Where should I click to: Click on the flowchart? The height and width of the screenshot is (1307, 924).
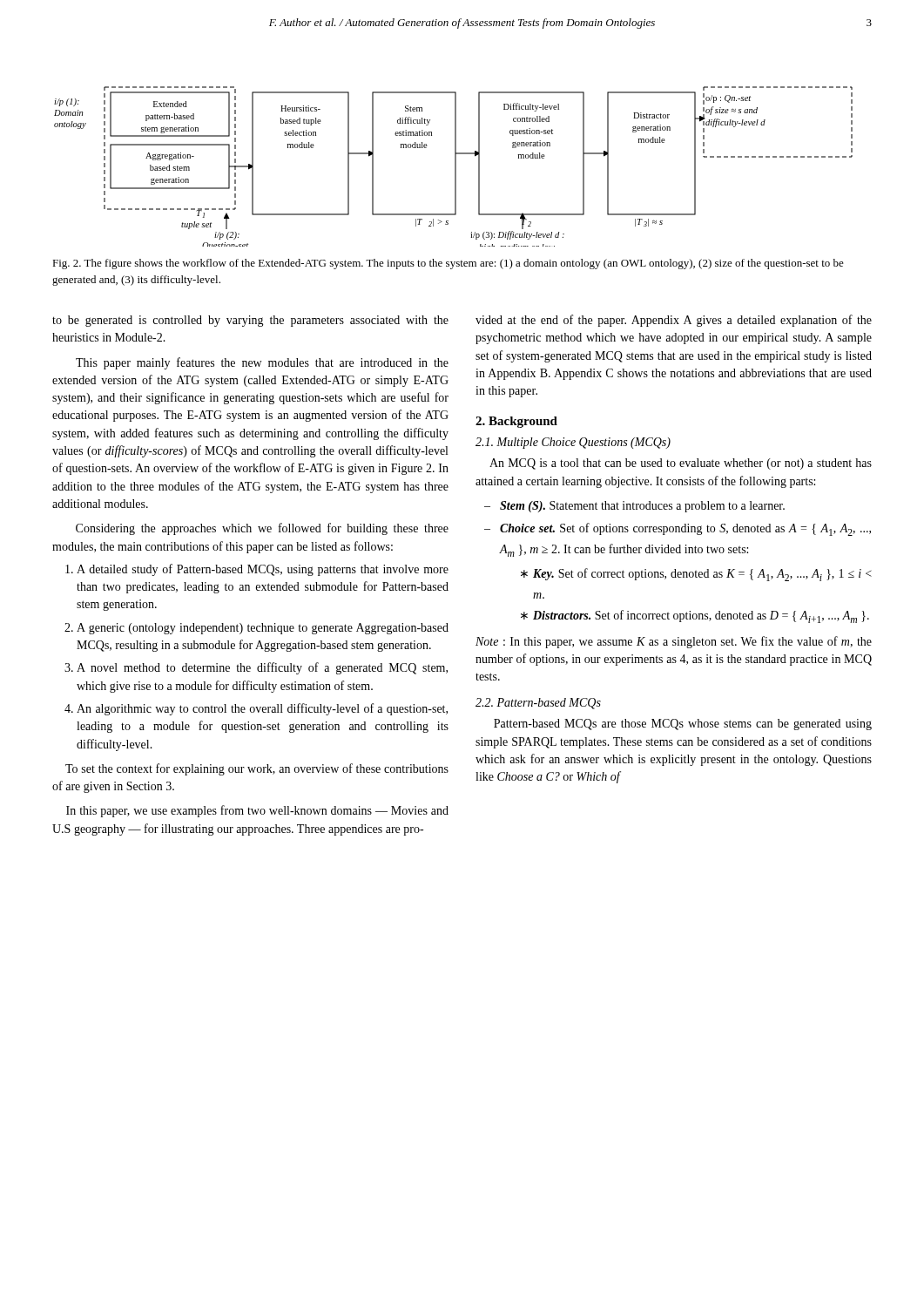click(x=462, y=144)
